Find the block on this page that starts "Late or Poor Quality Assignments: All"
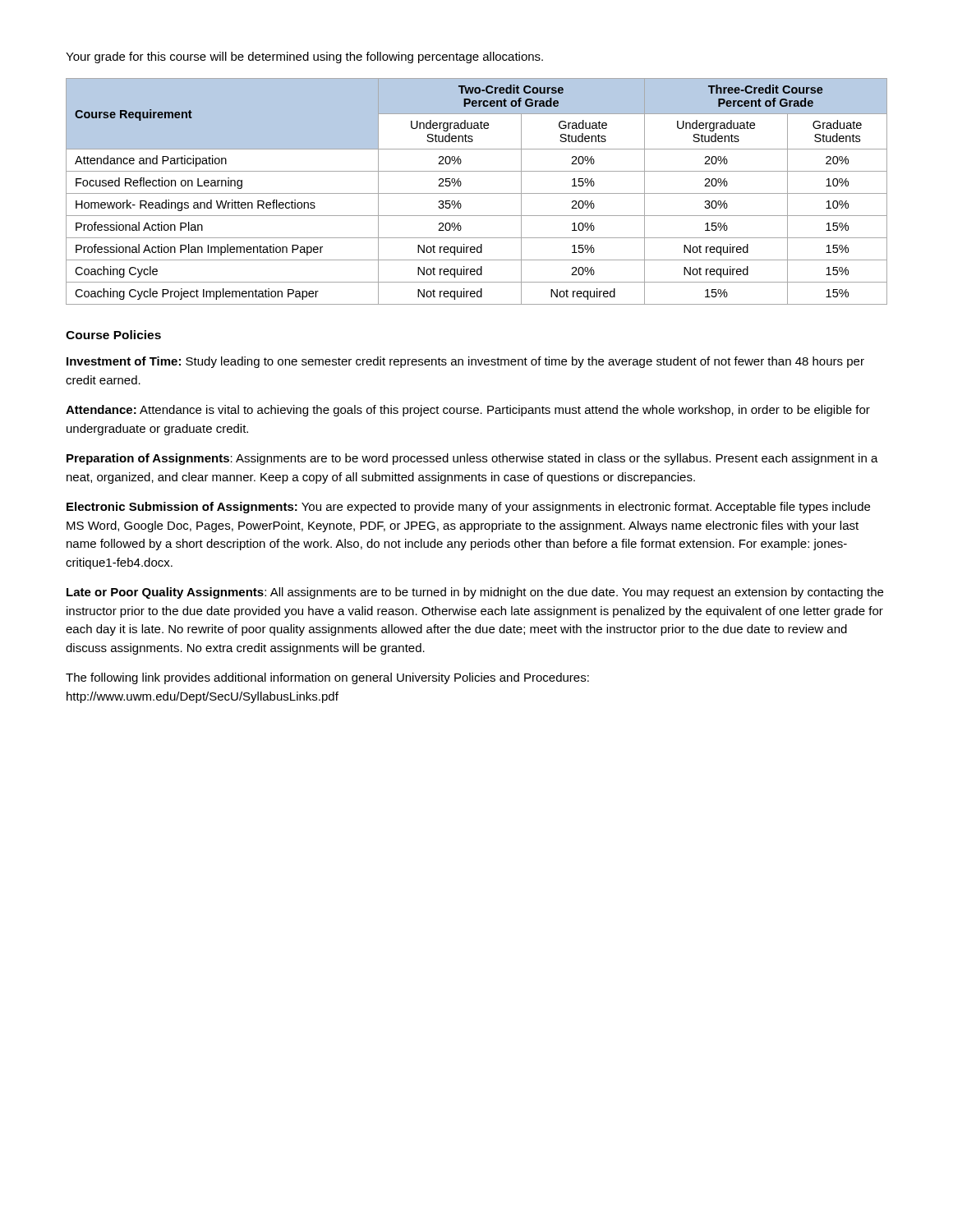Screen dimensions: 1232x953 [475, 620]
